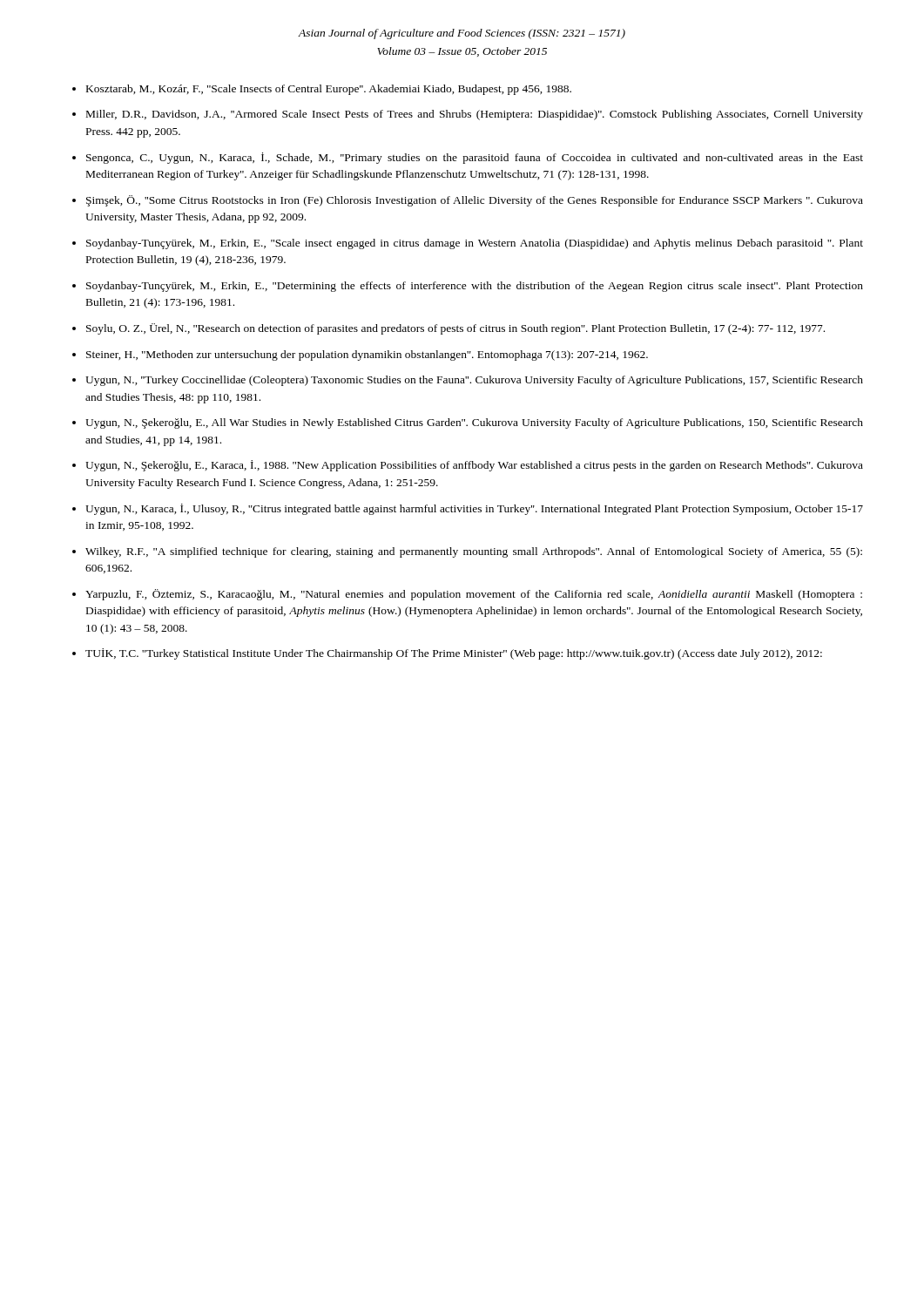
Task: Navigate to the region starting "Şimşek, Ö., ''Some Citrus Rootstocks in"
Action: 474,208
